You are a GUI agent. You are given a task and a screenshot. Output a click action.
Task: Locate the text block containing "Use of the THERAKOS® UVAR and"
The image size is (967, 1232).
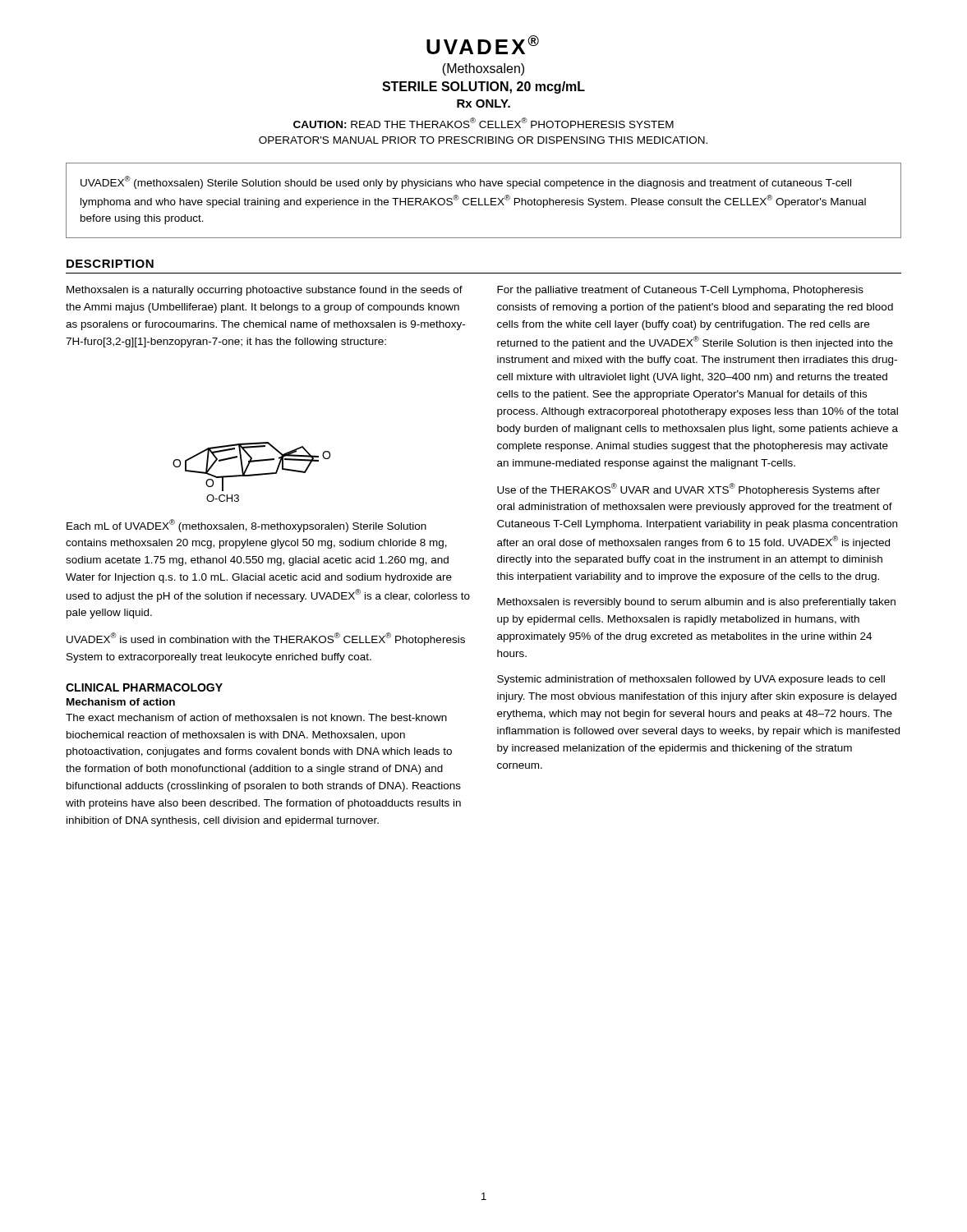point(697,532)
